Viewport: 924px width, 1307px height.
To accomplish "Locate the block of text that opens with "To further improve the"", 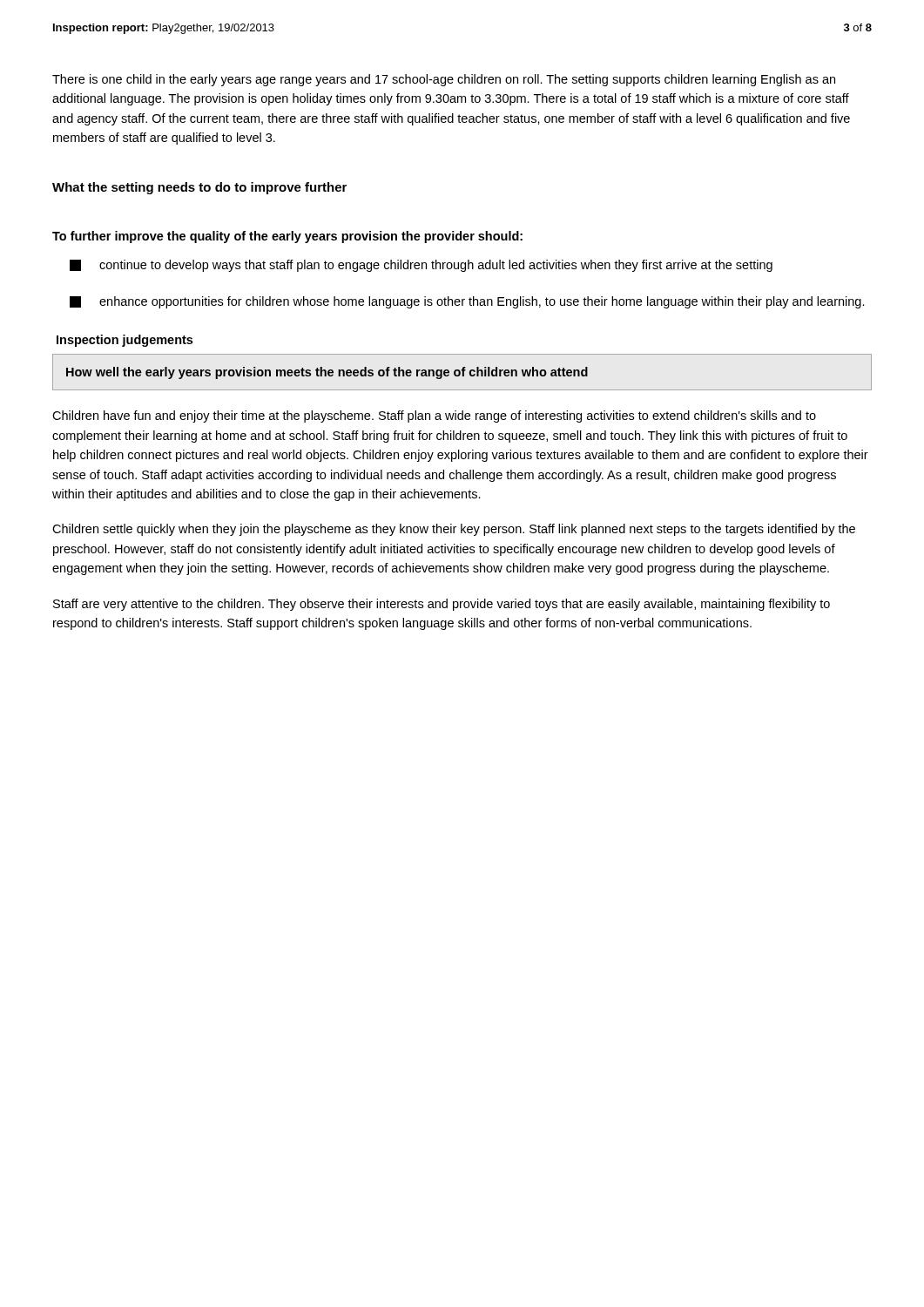I will pyautogui.click(x=288, y=236).
